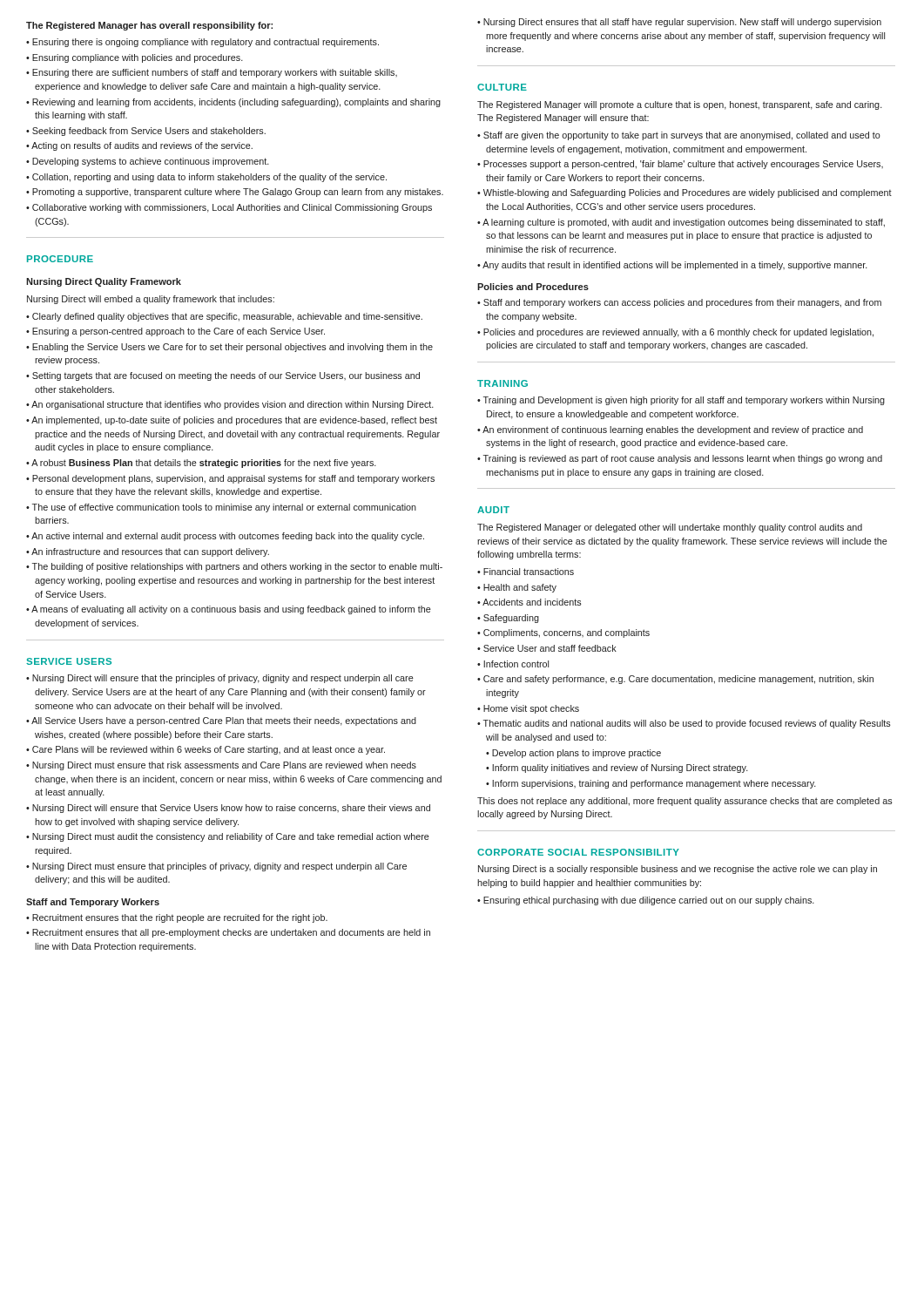Image resolution: width=924 pixels, height=1307 pixels.
Task: Find the block on this page that starts "Recruitment ensures that the right people are recruited"
Action: (235, 933)
